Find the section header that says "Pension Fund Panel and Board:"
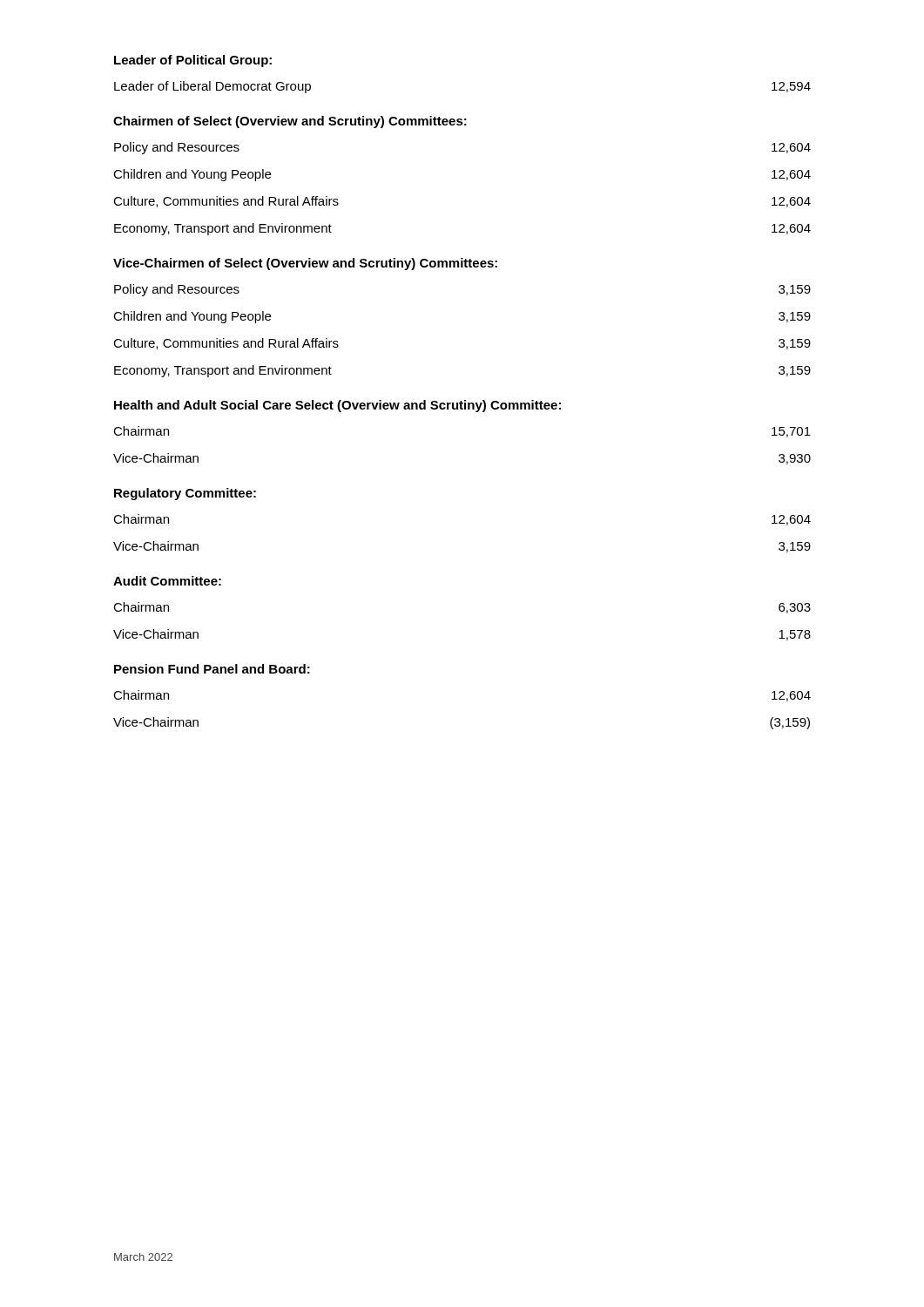Viewport: 924px width, 1307px height. pyautogui.click(x=212, y=669)
